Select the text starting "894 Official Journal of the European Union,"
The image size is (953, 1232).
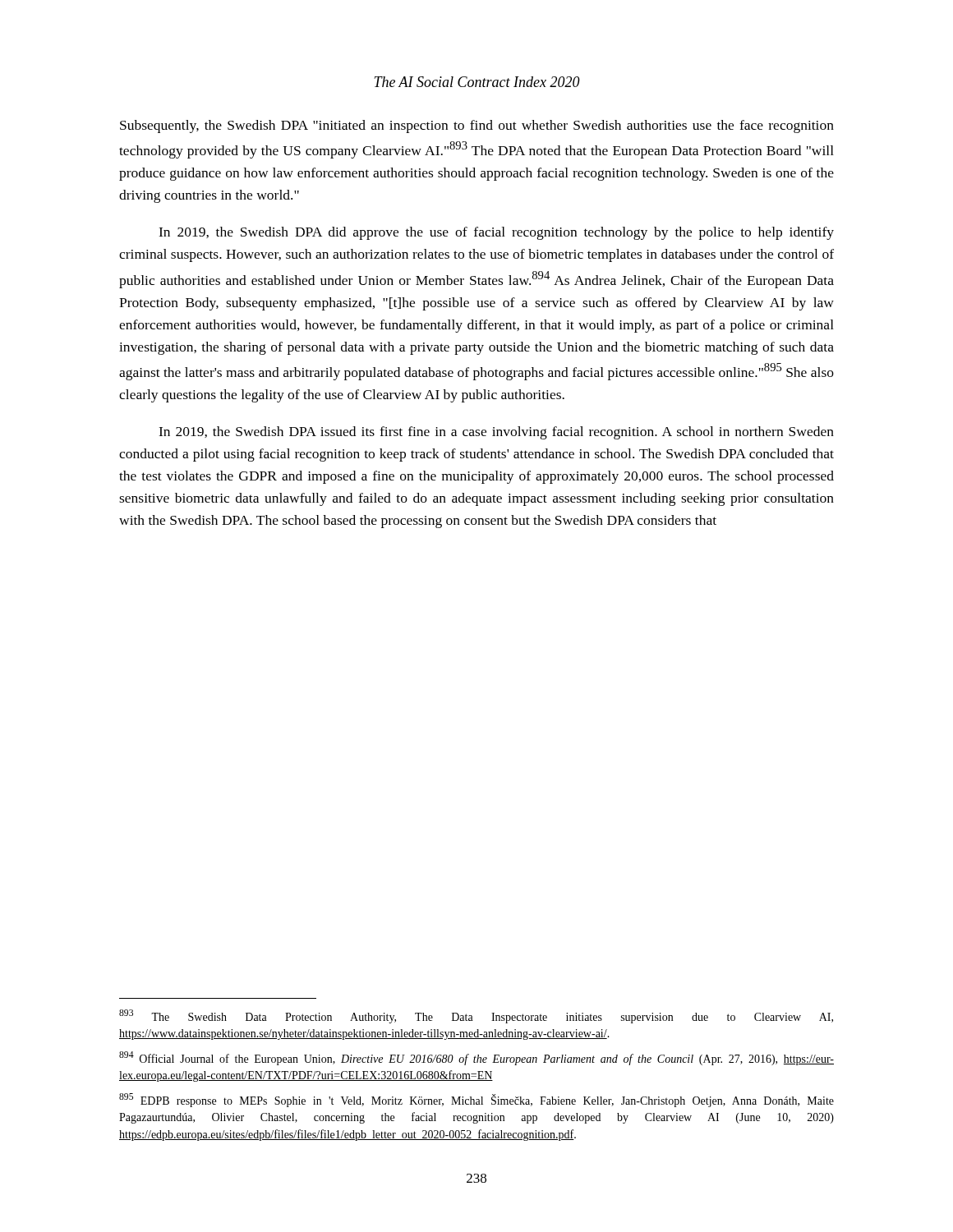click(x=476, y=1066)
